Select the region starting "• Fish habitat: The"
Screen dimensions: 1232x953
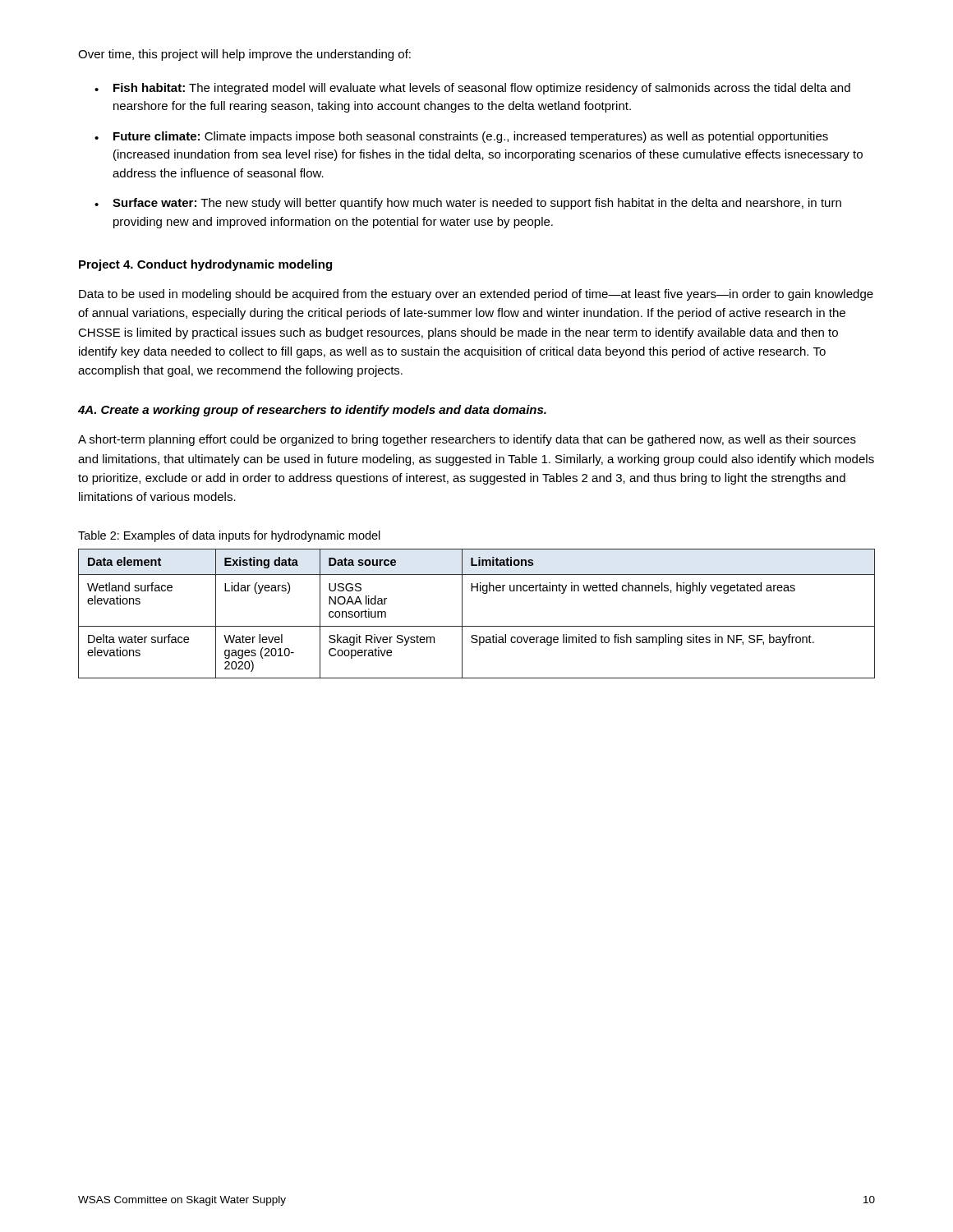pos(485,97)
